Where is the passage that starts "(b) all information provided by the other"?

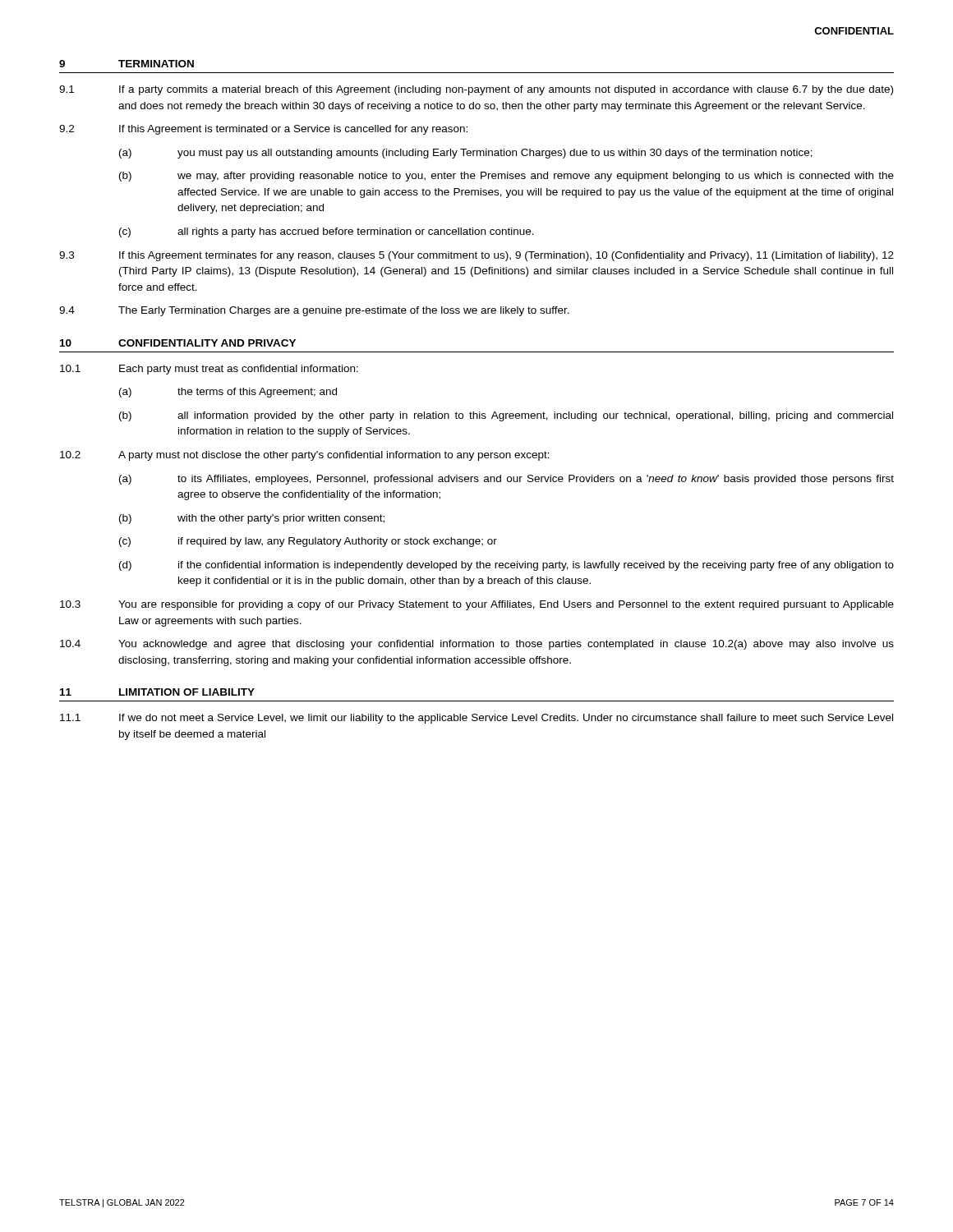click(506, 423)
